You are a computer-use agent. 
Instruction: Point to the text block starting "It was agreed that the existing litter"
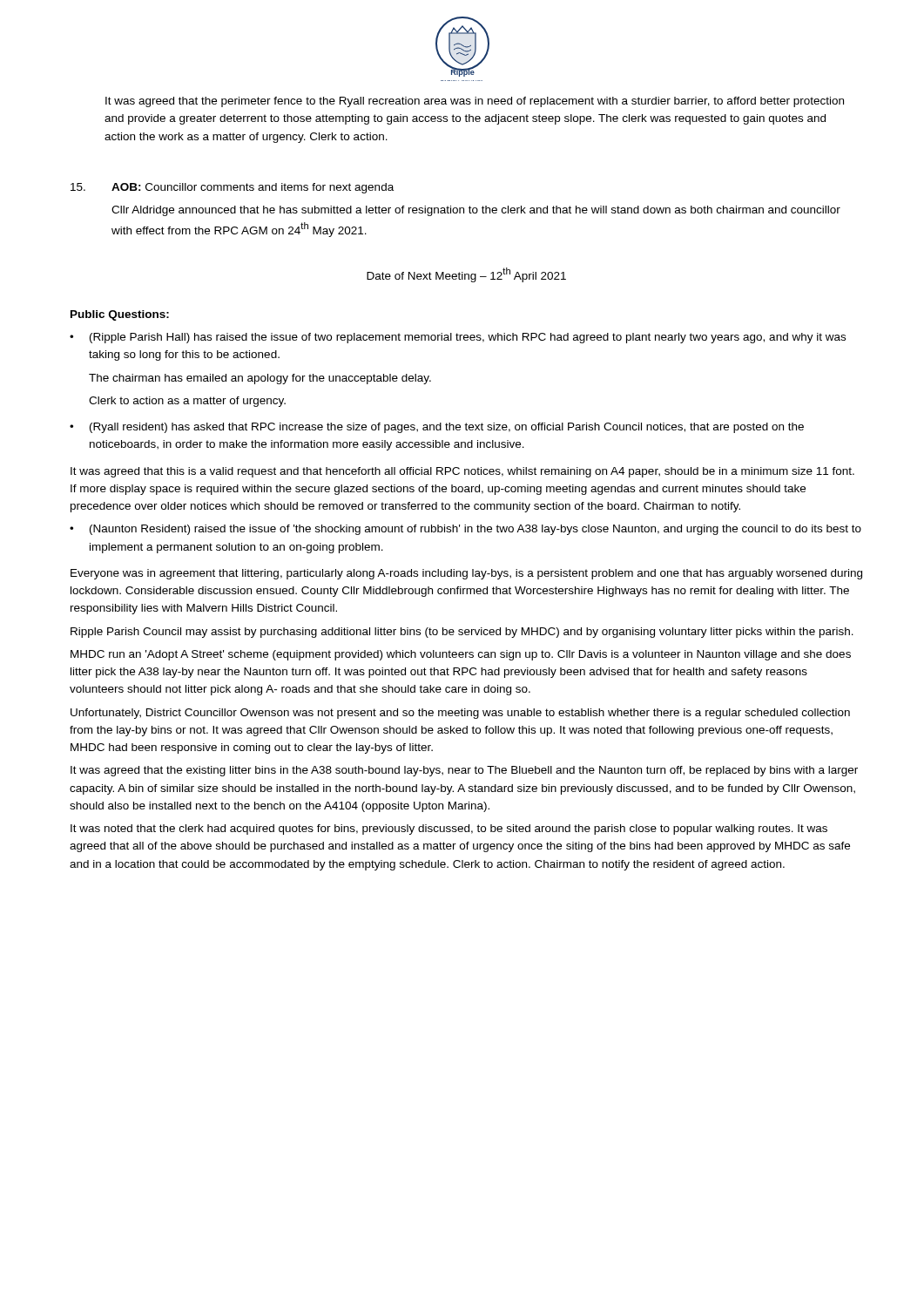coord(466,788)
